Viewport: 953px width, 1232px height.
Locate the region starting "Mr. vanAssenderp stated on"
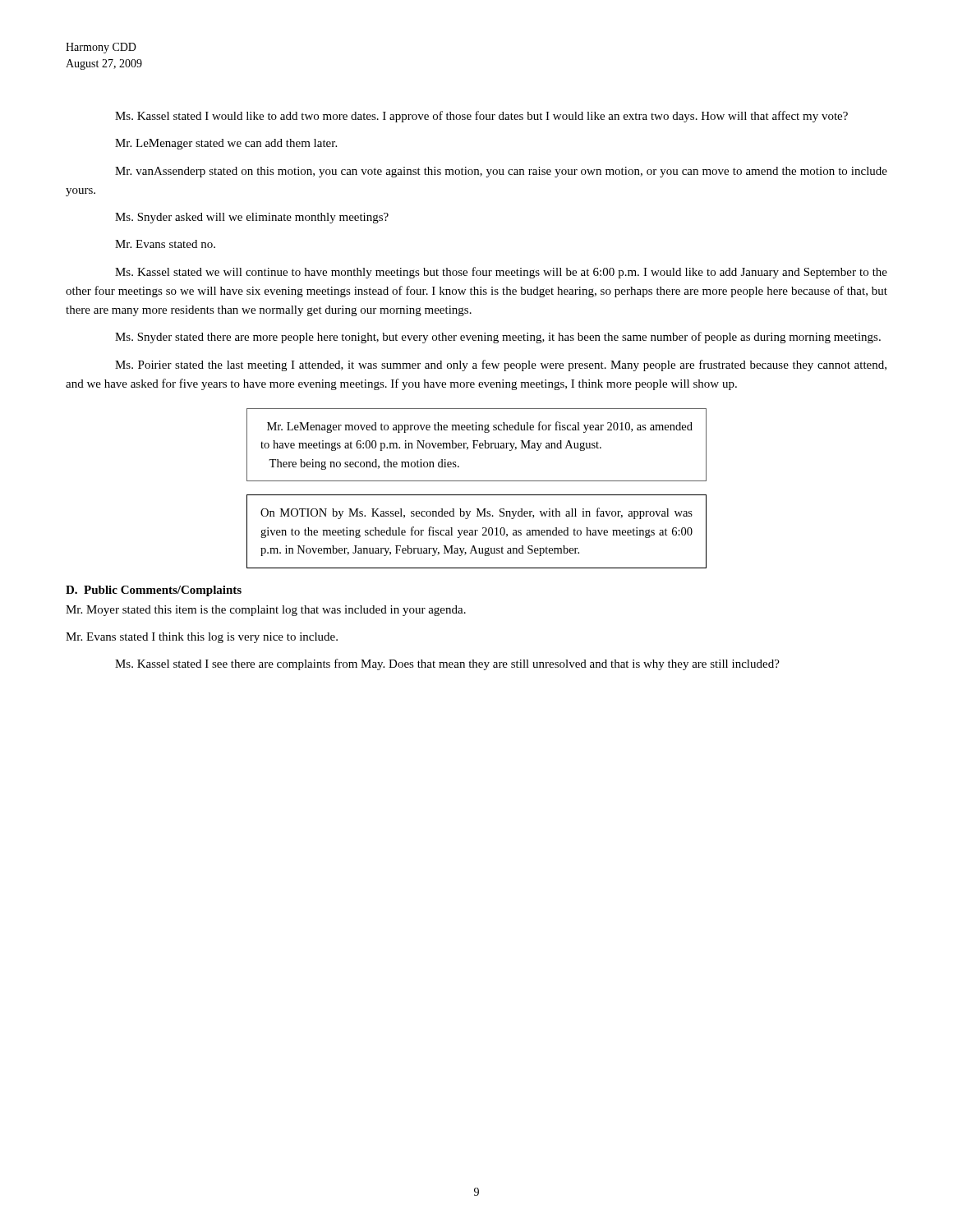click(476, 180)
